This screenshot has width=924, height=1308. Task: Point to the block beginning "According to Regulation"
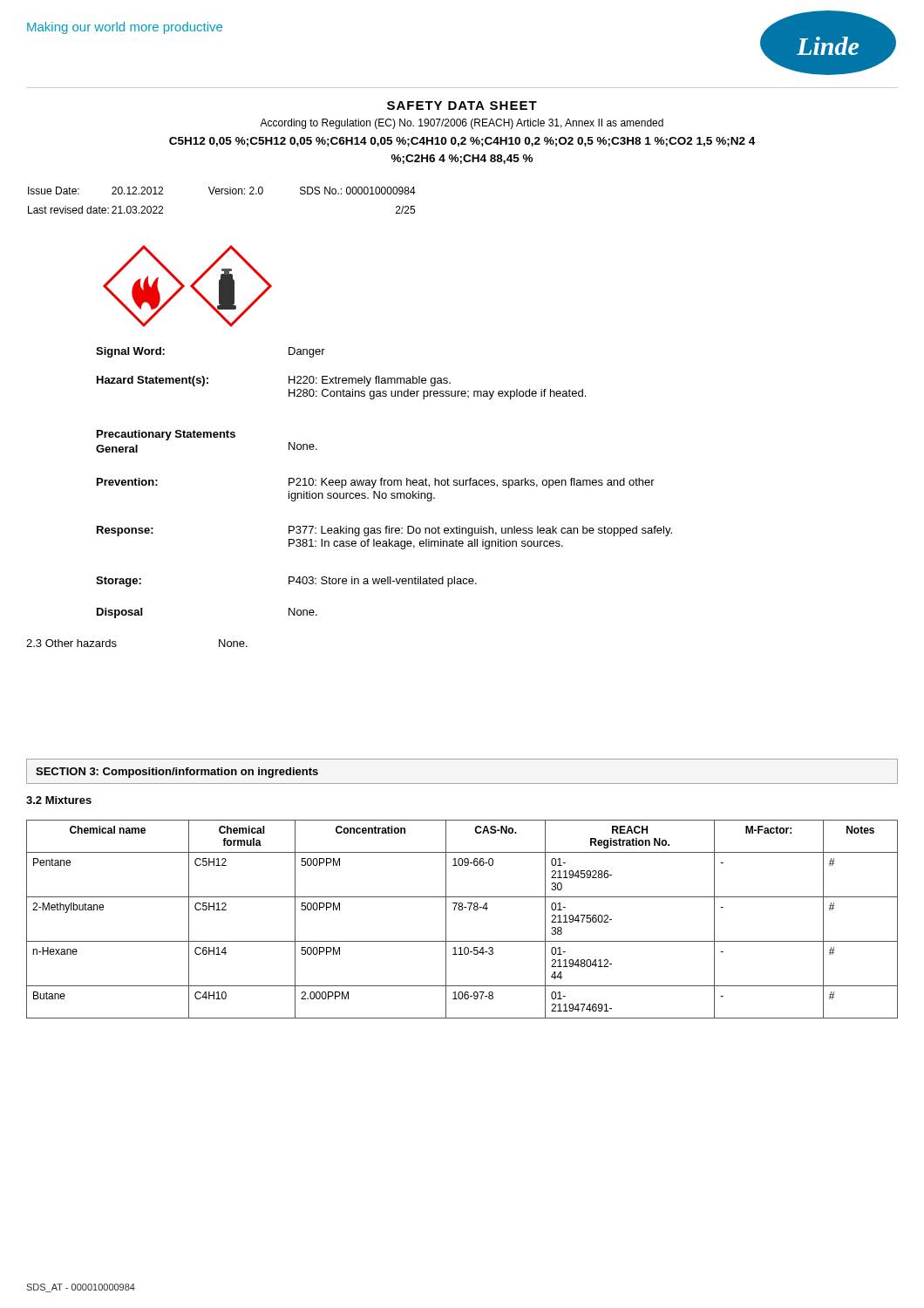pos(462,123)
